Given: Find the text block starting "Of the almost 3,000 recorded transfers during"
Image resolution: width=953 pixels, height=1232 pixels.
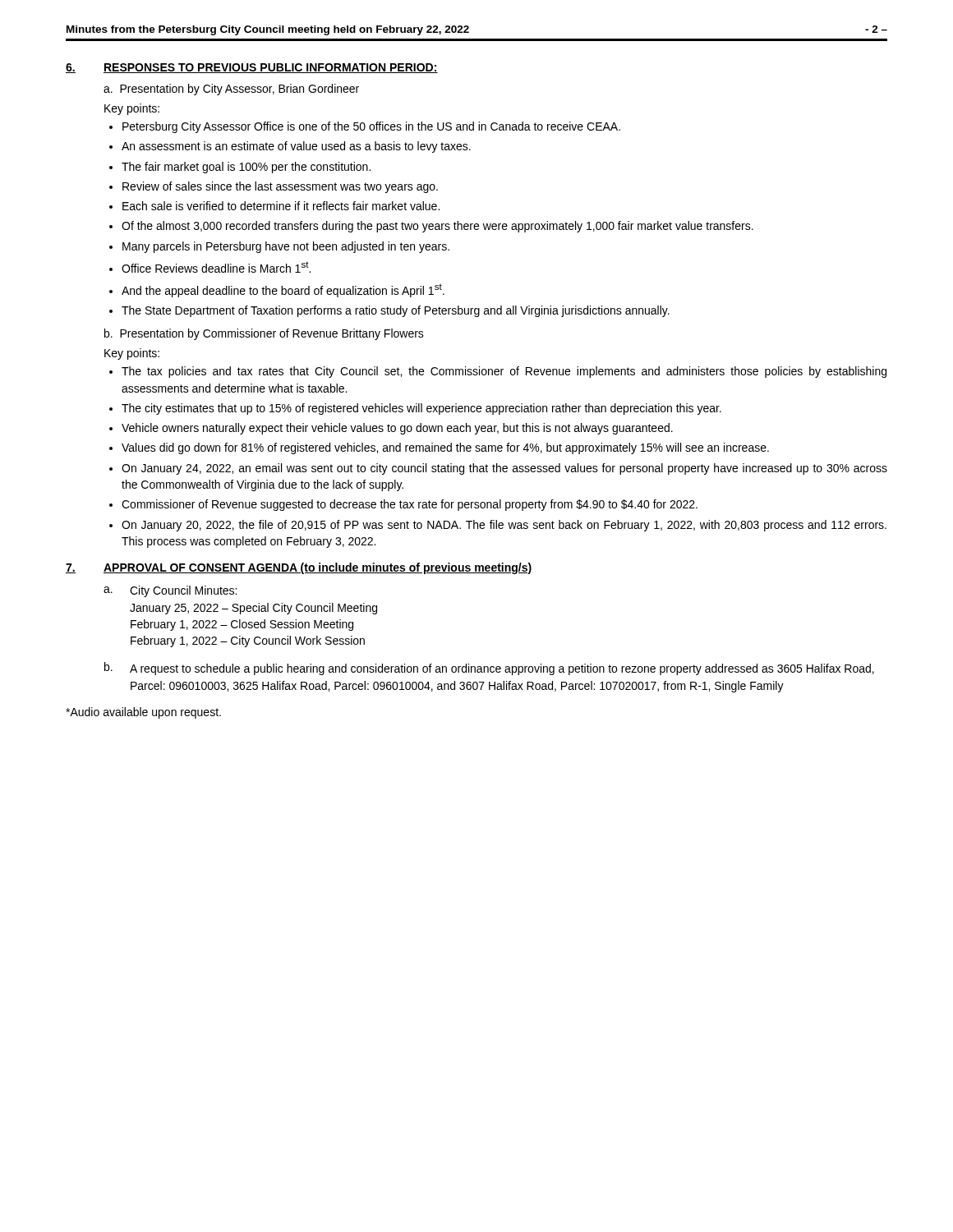Looking at the screenshot, I should 438,226.
